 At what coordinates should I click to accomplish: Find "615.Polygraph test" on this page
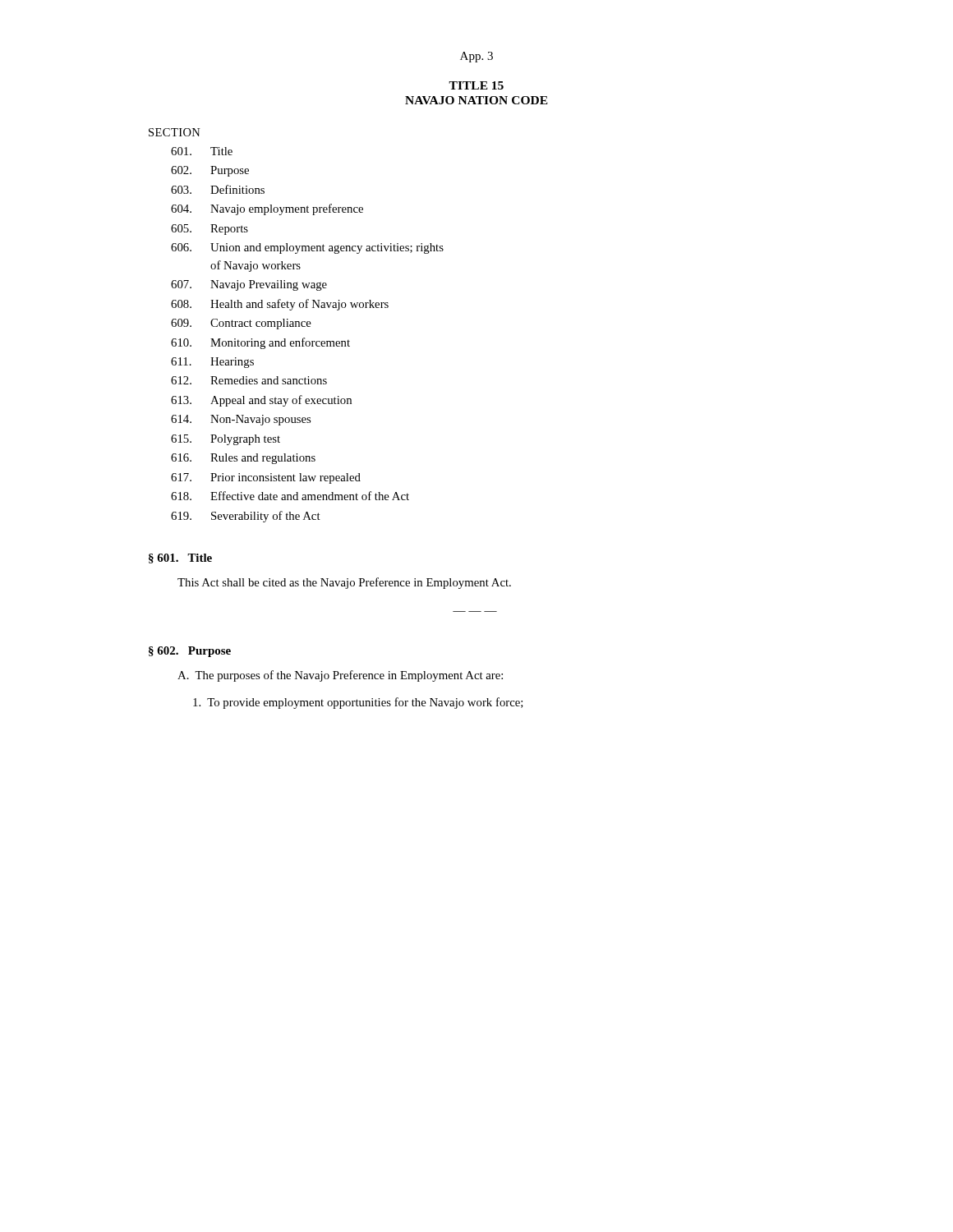coord(226,440)
